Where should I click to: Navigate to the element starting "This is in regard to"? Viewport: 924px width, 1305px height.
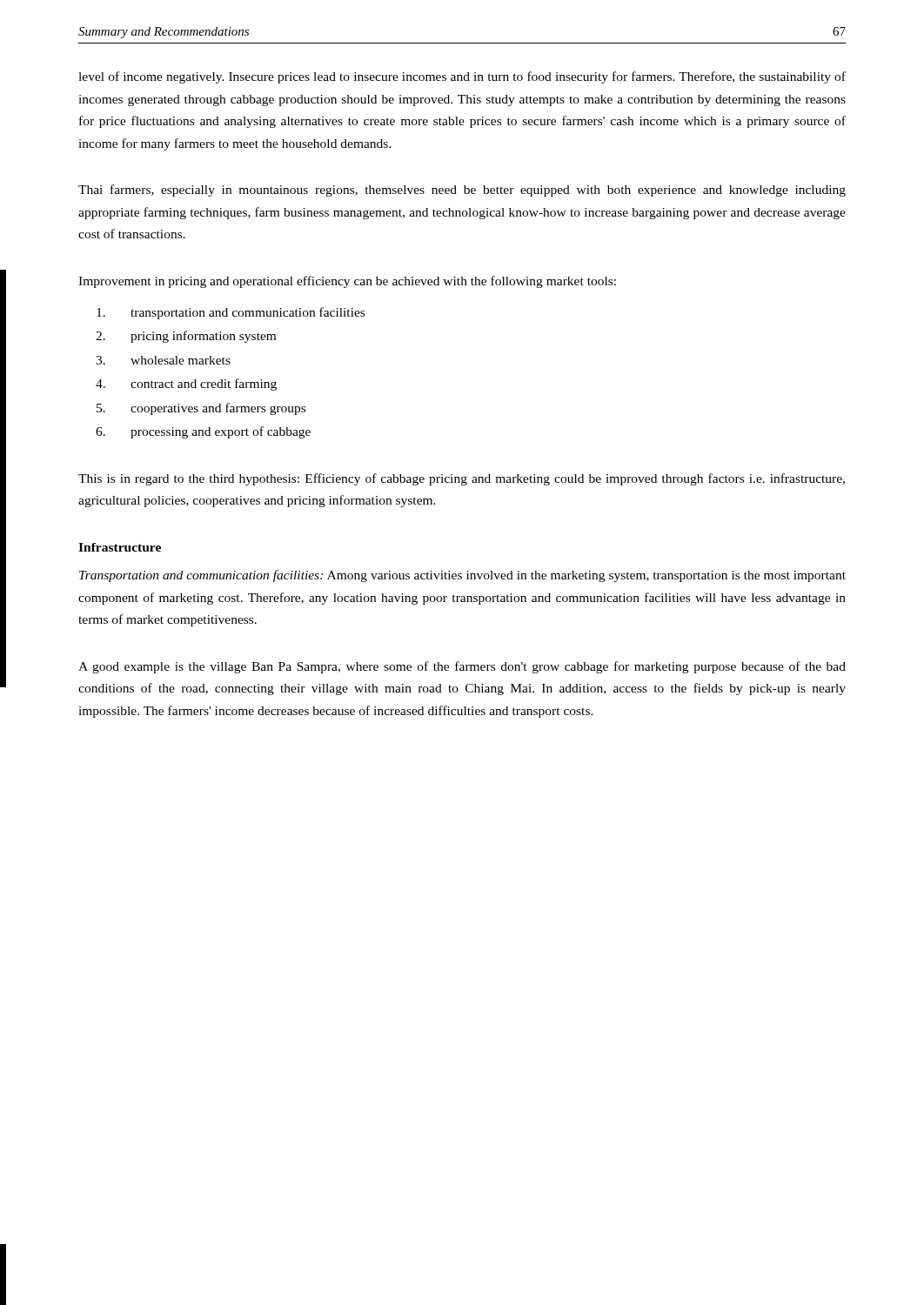pos(462,489)
